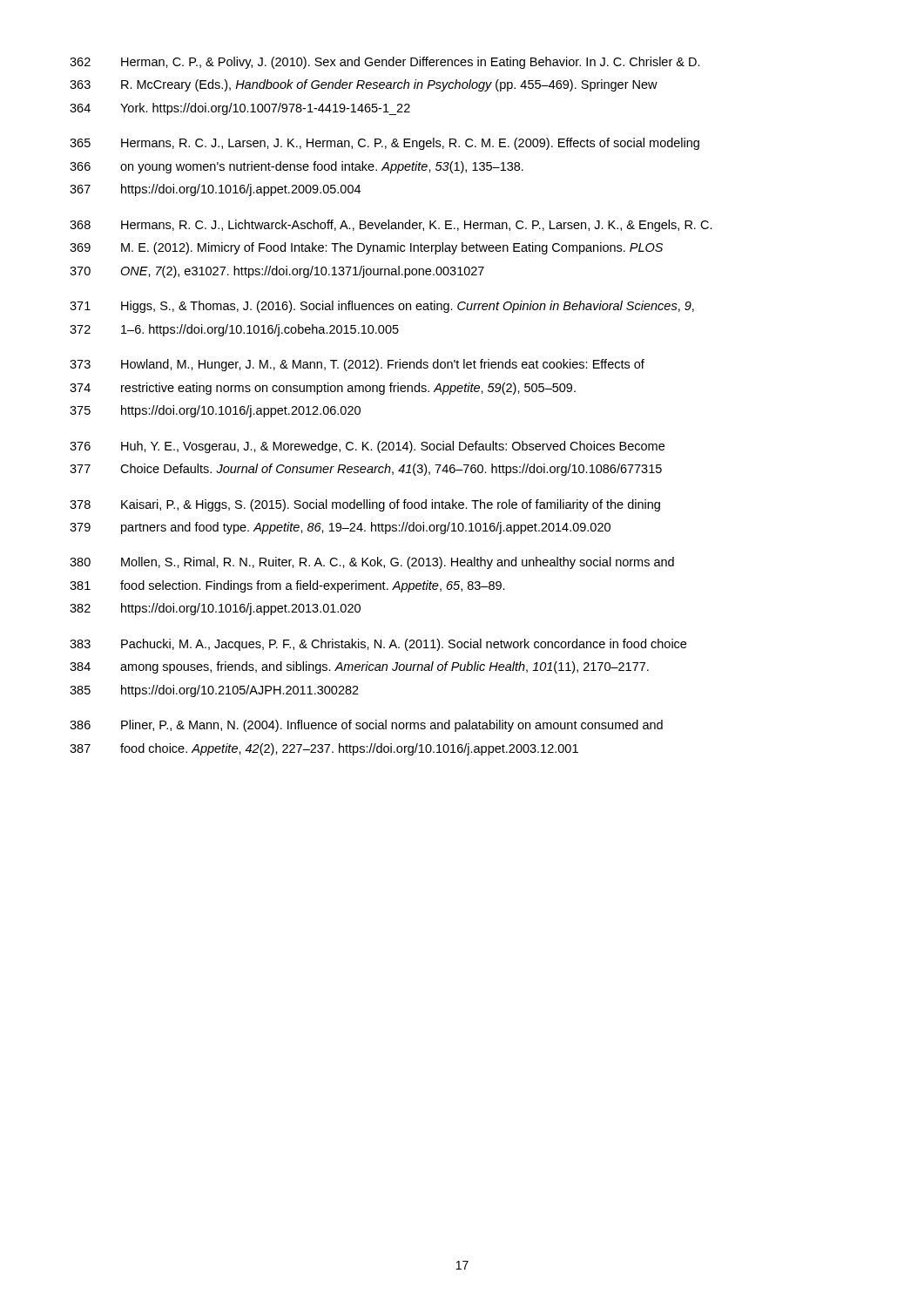Point to "385 https://doi.org/10.2105/AJPH.2011.300282"

click(x=214, y=691)
